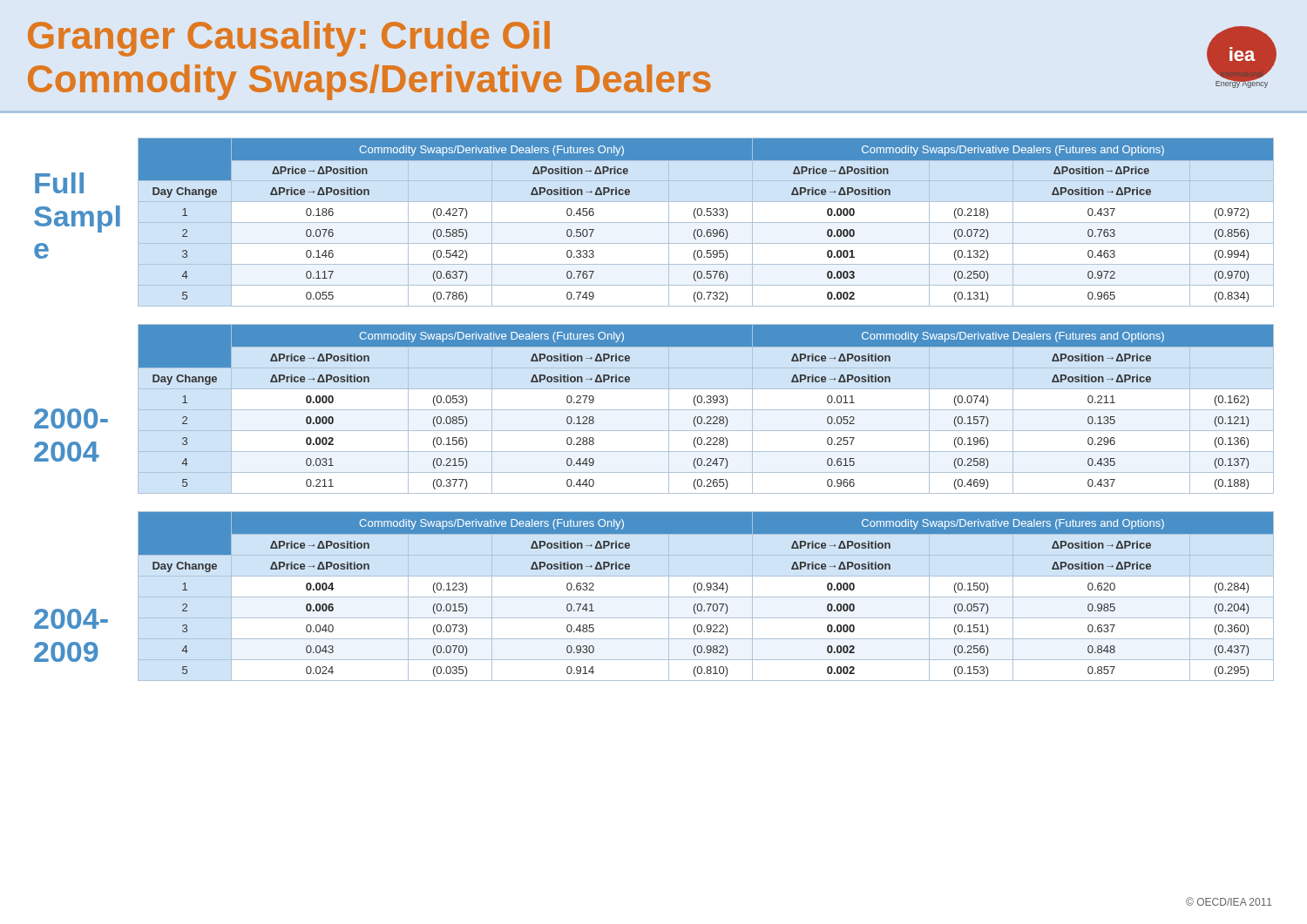The height and width of the screenshot is (924, 1307).
Task: Locate the title that opens with "Granger Causality: Crude"
Action: (x=369, y=57)
